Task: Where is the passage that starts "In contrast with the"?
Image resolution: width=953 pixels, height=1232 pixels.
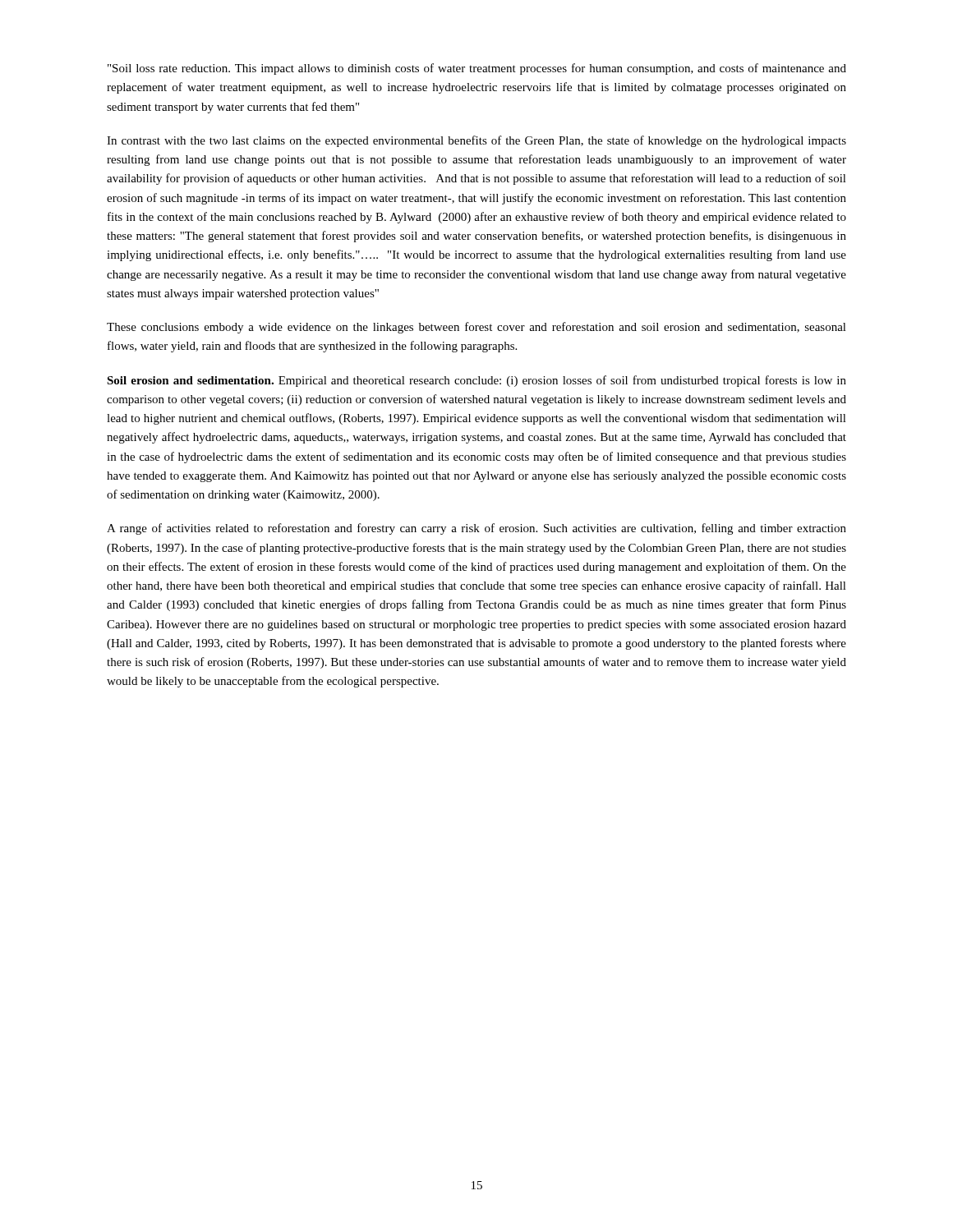Action: tap(476, 217)
